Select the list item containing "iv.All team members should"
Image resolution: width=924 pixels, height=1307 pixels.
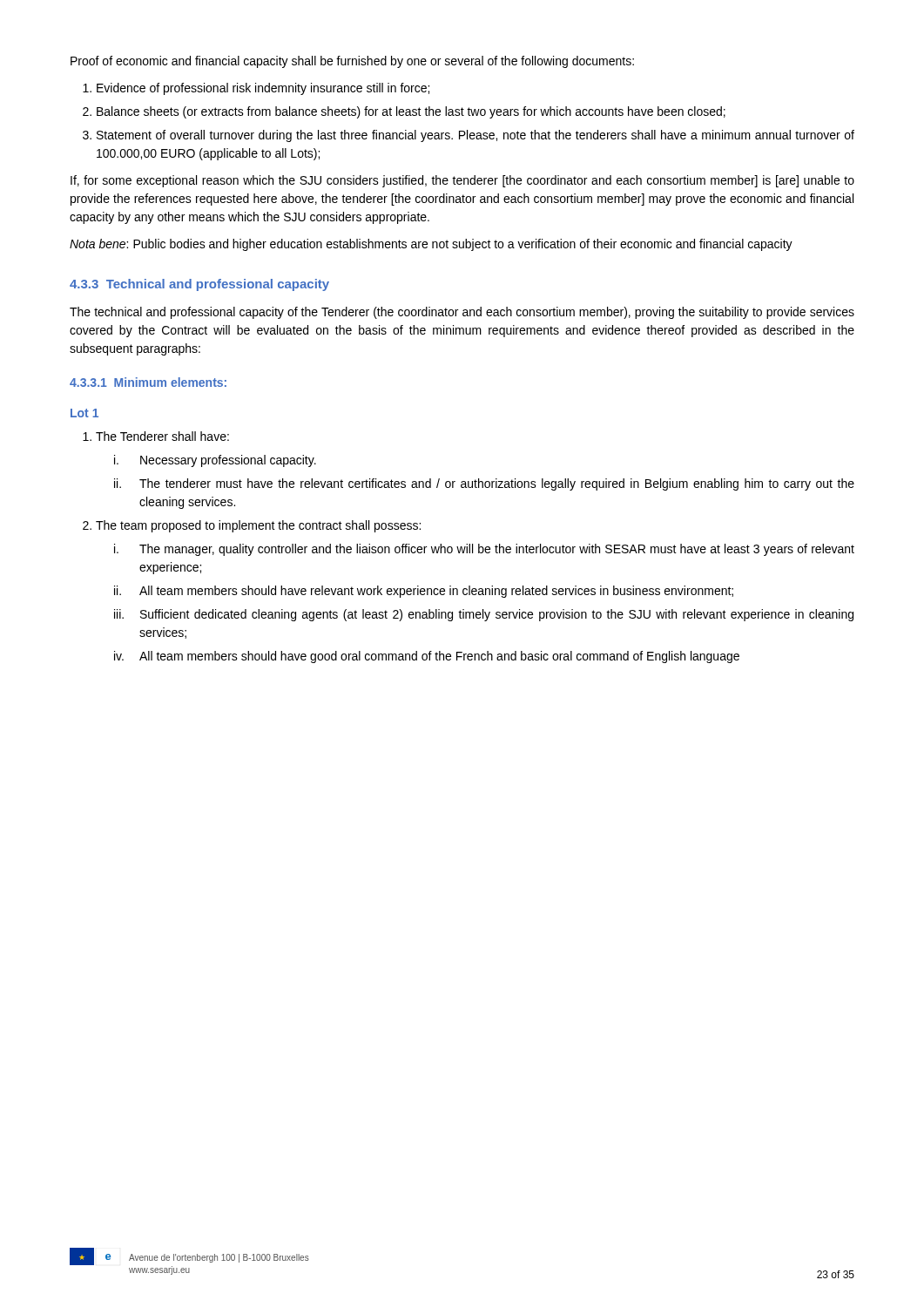point(484,656)
